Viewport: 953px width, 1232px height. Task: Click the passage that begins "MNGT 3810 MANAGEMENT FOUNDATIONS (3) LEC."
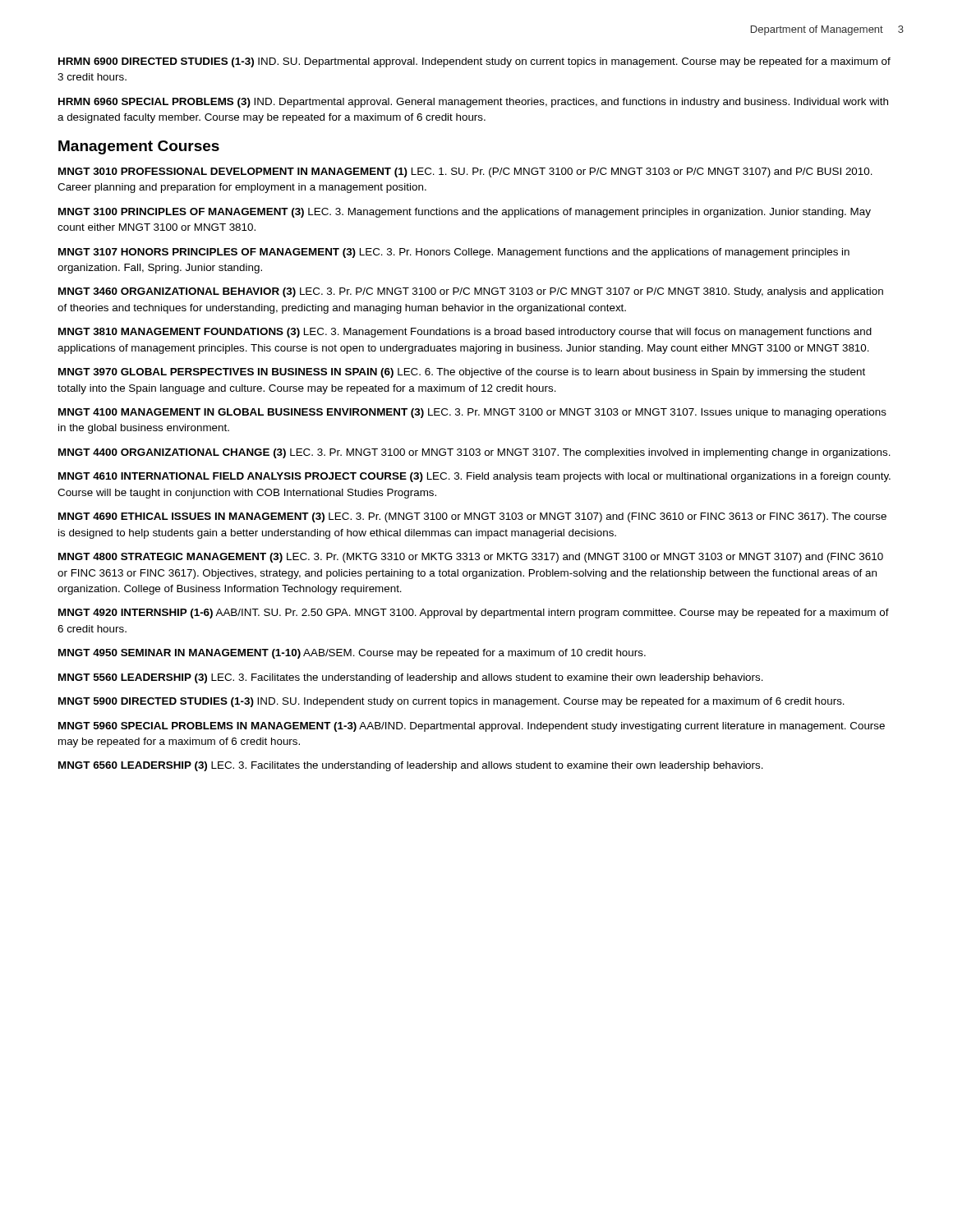tap(465, 340)
